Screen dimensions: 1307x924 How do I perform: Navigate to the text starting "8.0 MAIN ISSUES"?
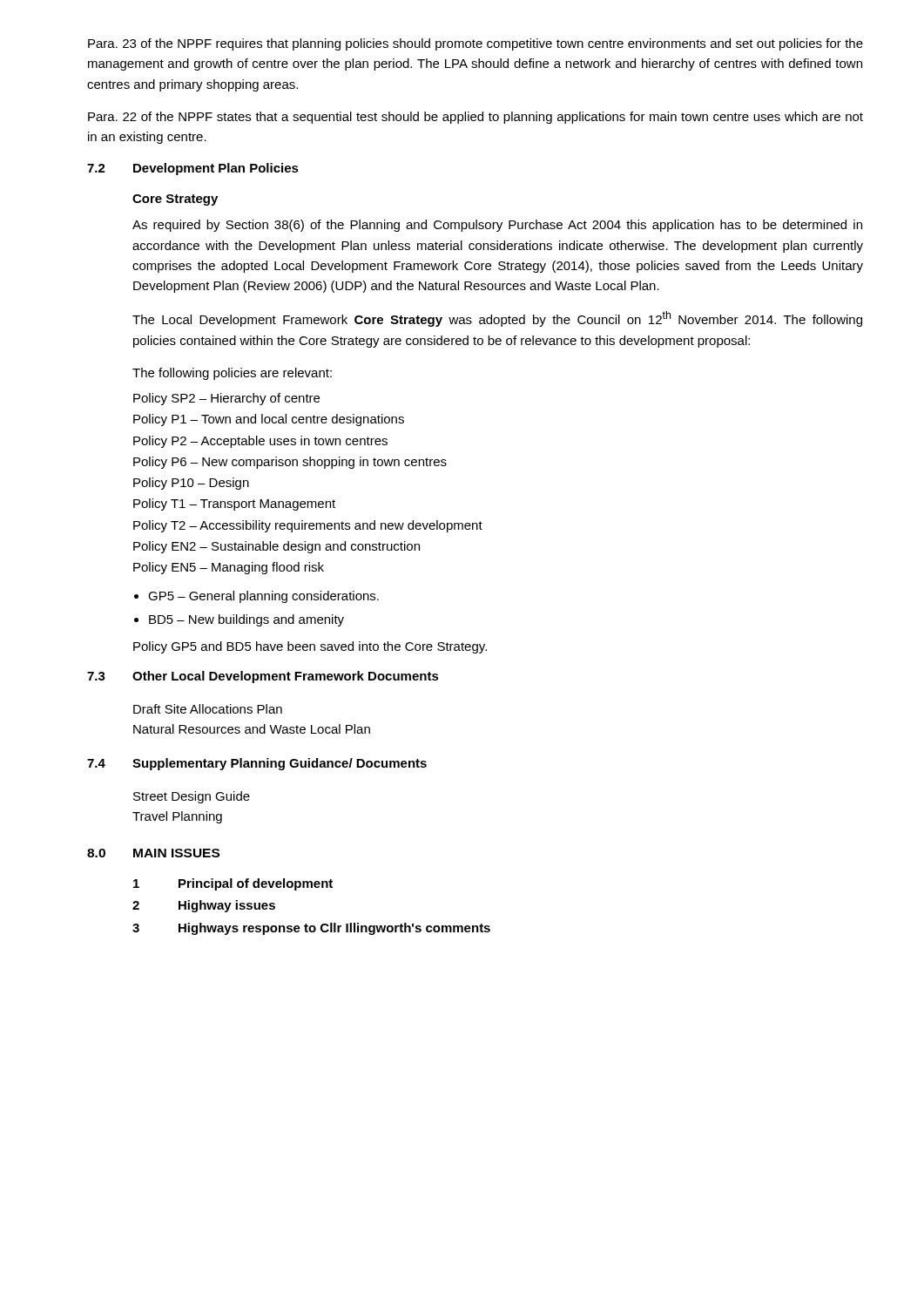click(154, 853)
